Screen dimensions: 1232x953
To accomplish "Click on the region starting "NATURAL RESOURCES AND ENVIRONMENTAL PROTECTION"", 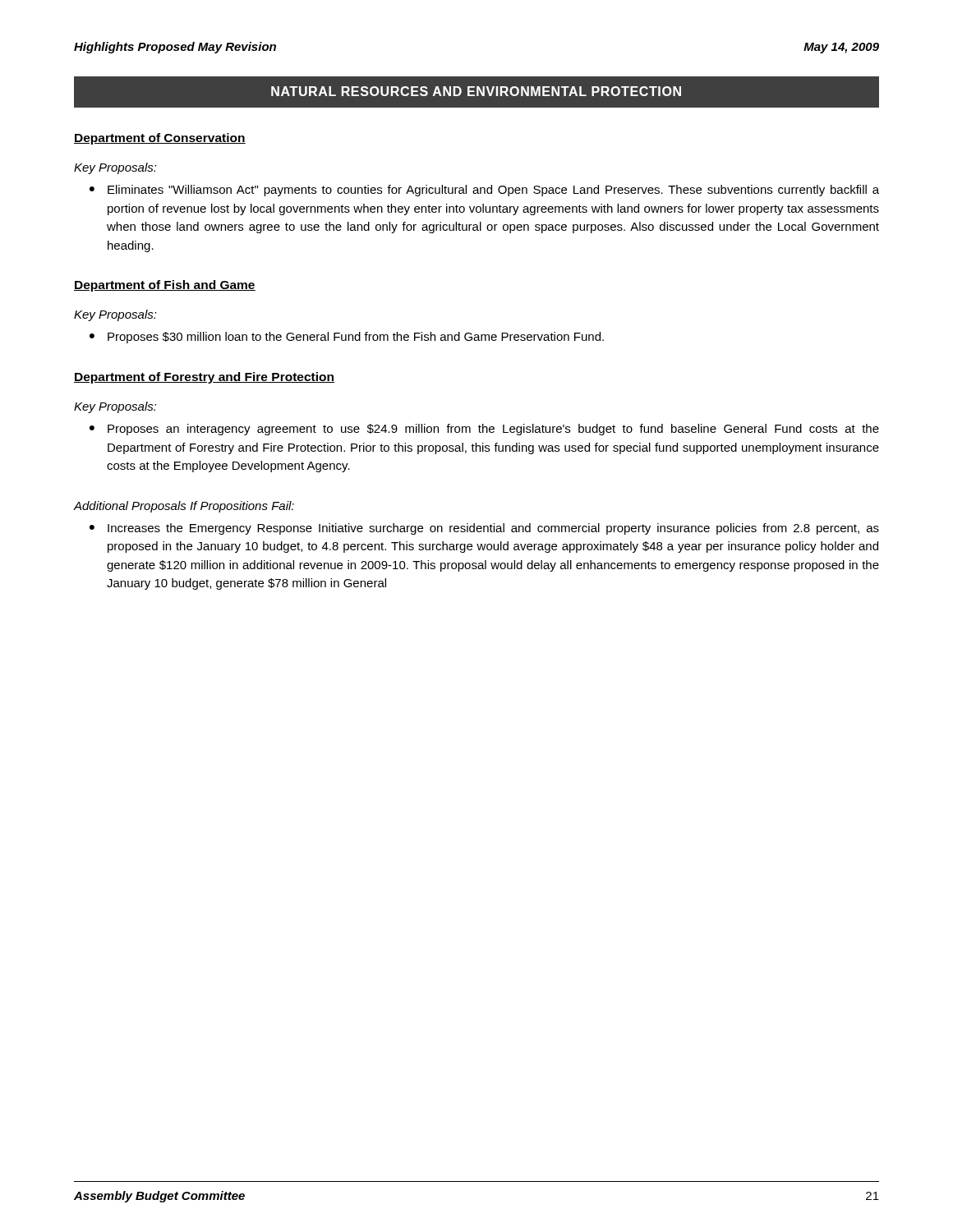I will (476, 92).
